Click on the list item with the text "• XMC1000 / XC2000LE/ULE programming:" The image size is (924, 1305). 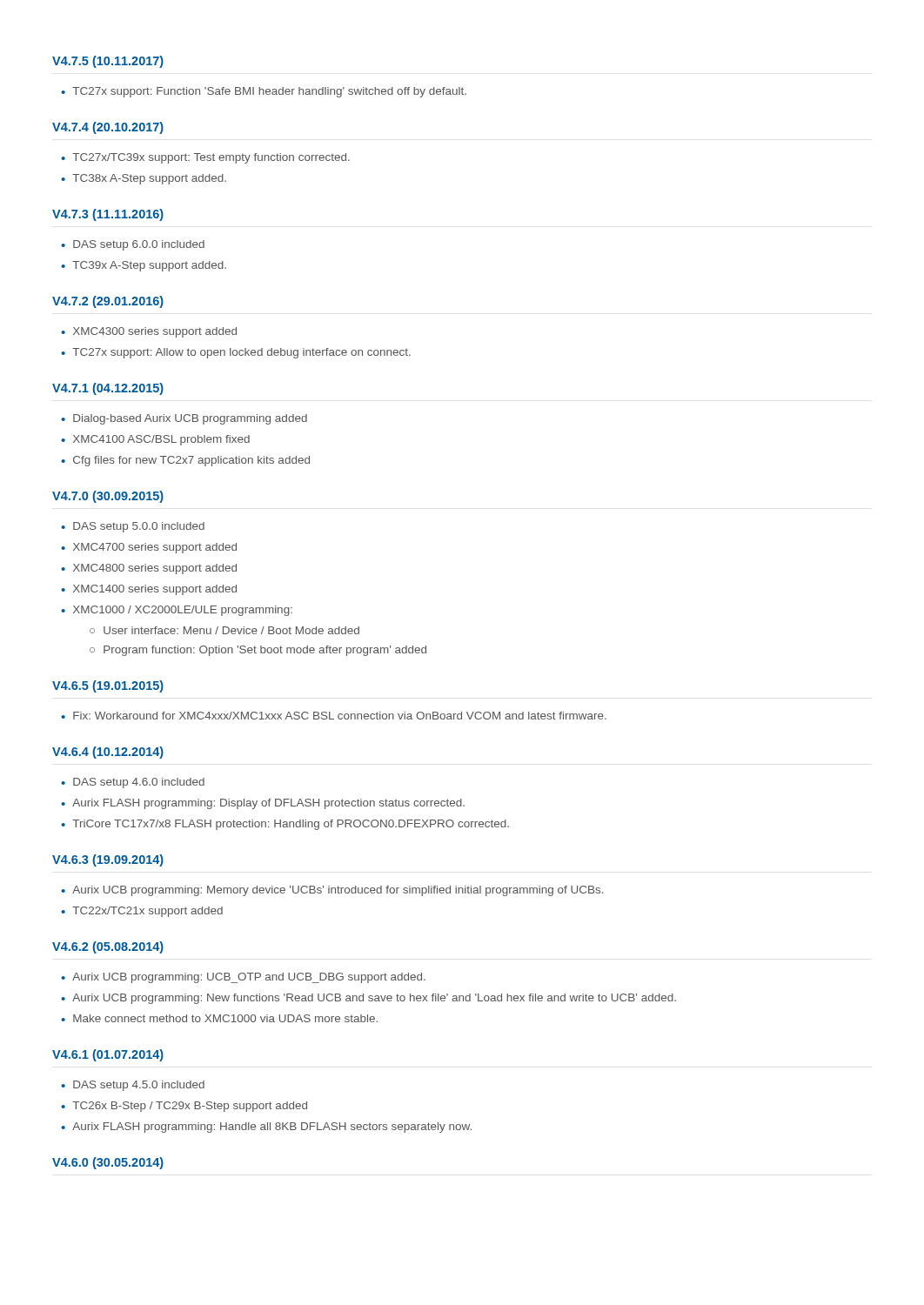pyautogui.click(x=177, y=610)
